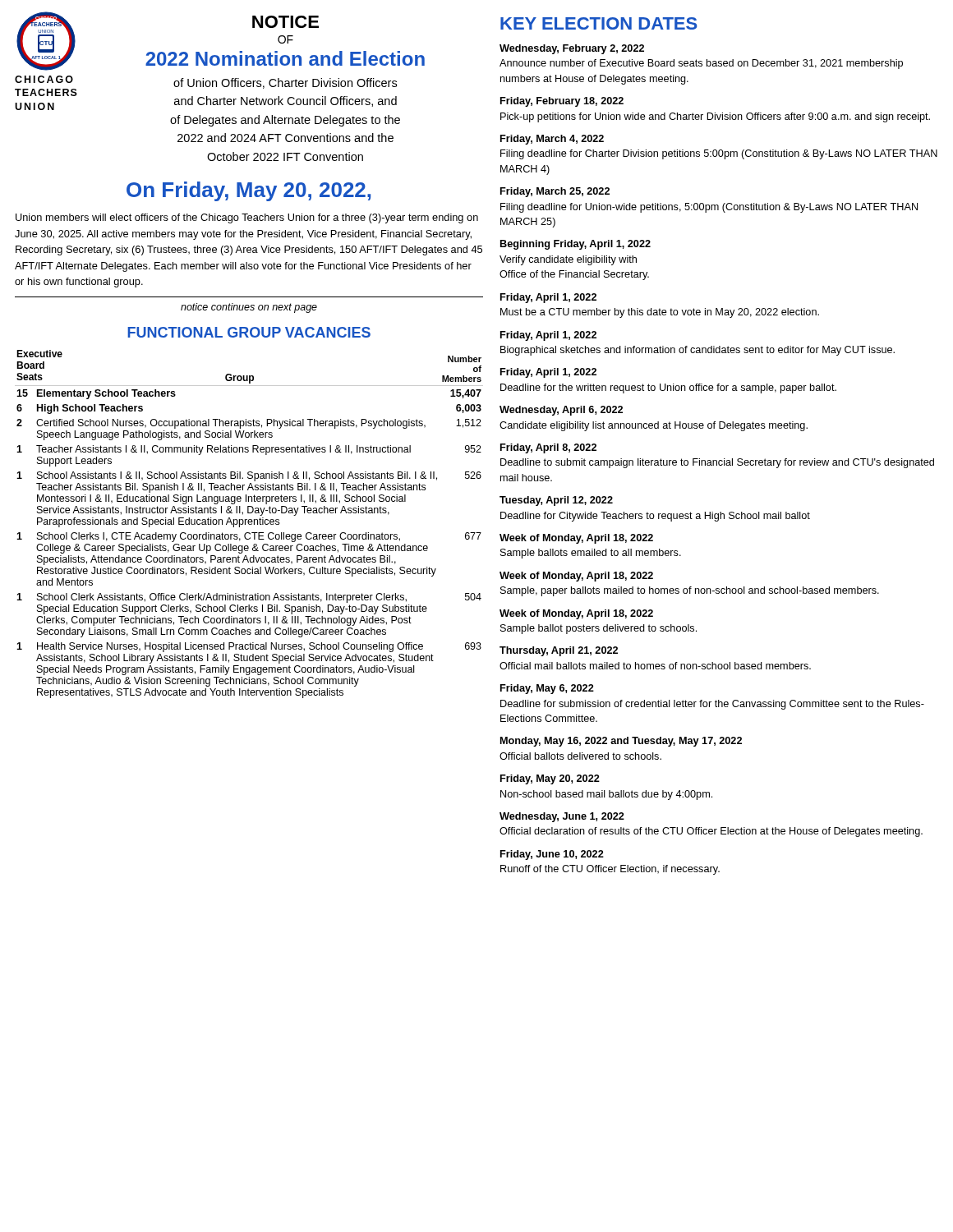Find the table
This screenshot has width=953, height=1232.
tap(249, 523)
